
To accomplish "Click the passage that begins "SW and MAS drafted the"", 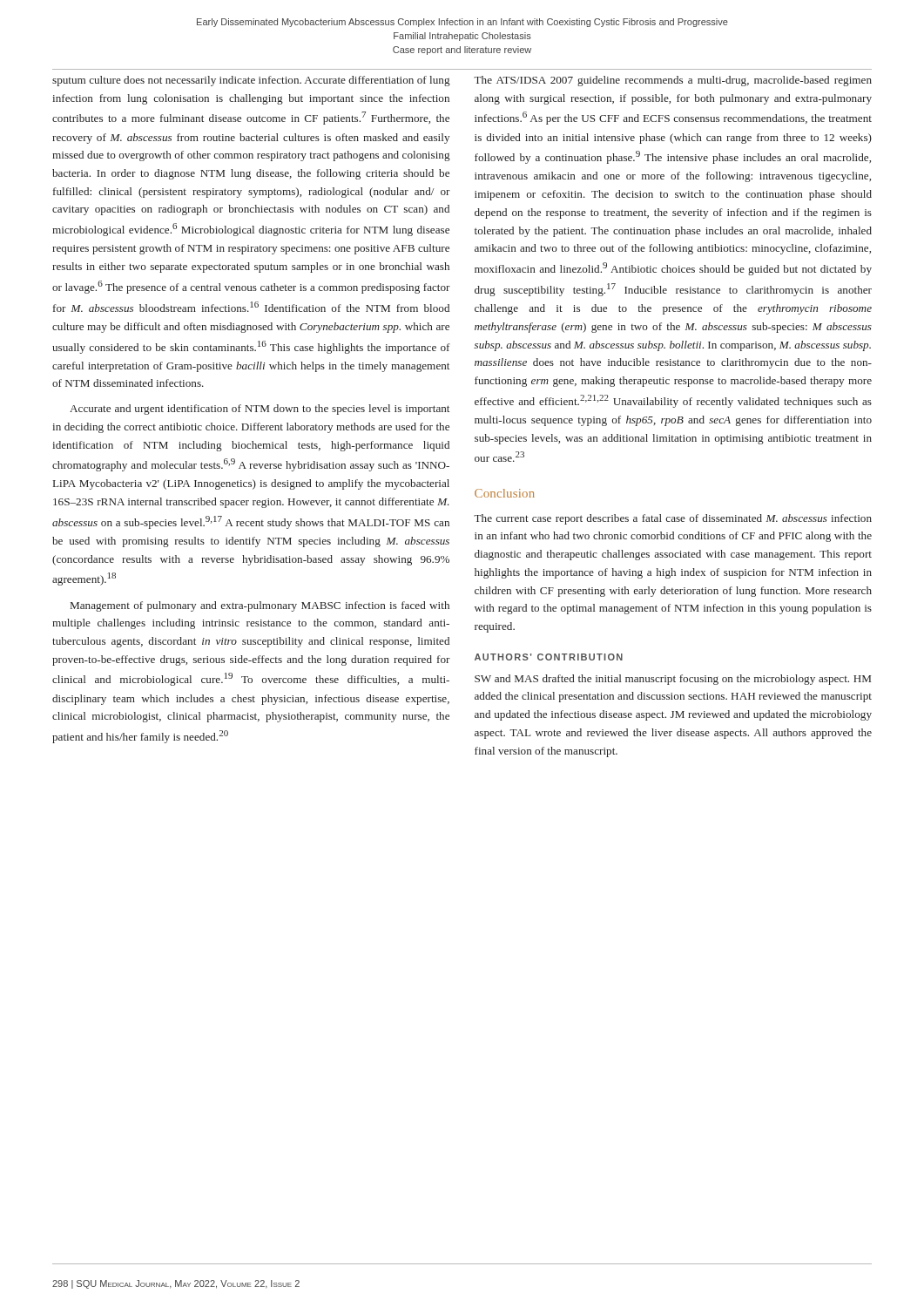I will click(x=673, y=715).
